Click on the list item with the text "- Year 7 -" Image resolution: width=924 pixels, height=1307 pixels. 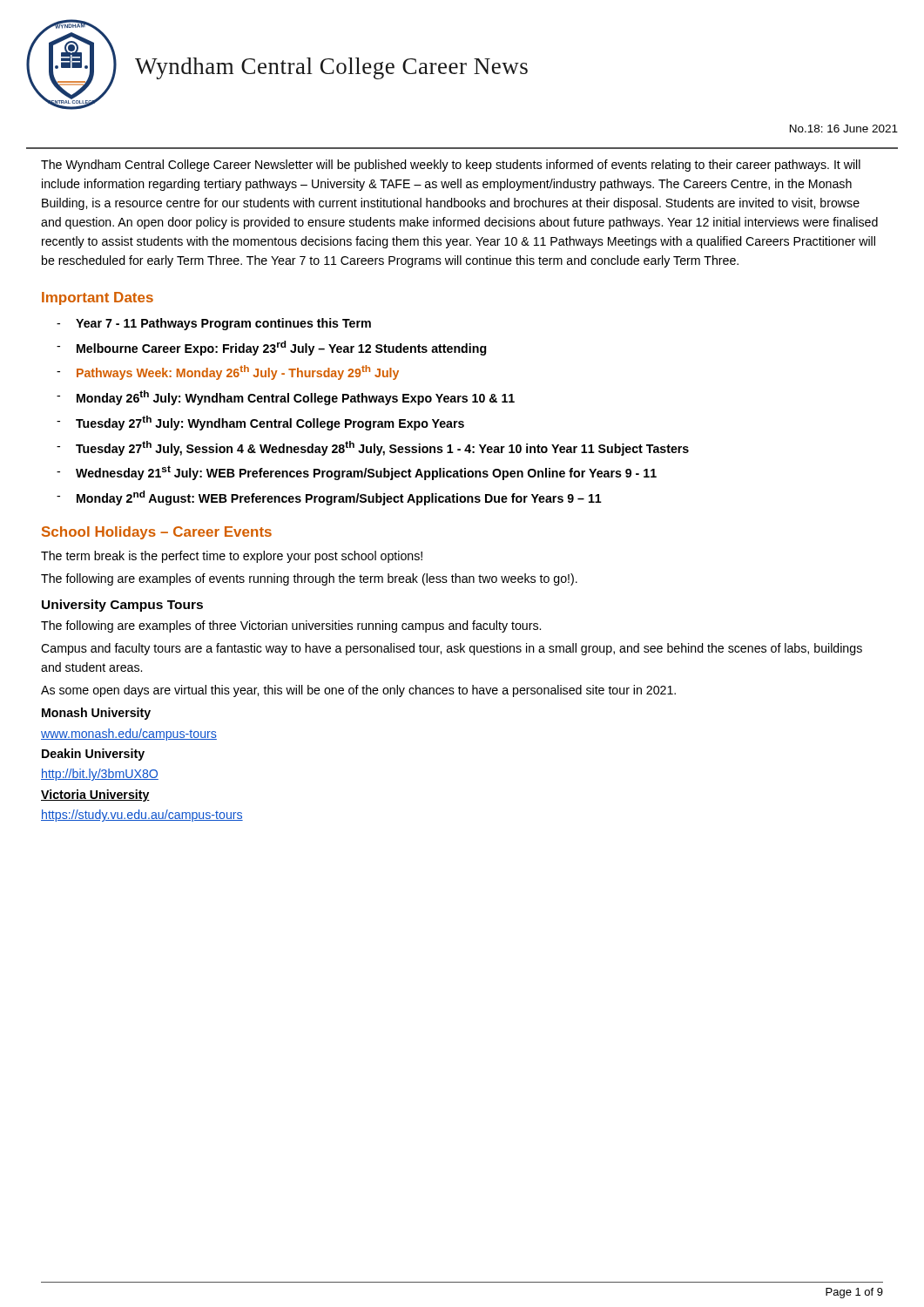[214, 324]
